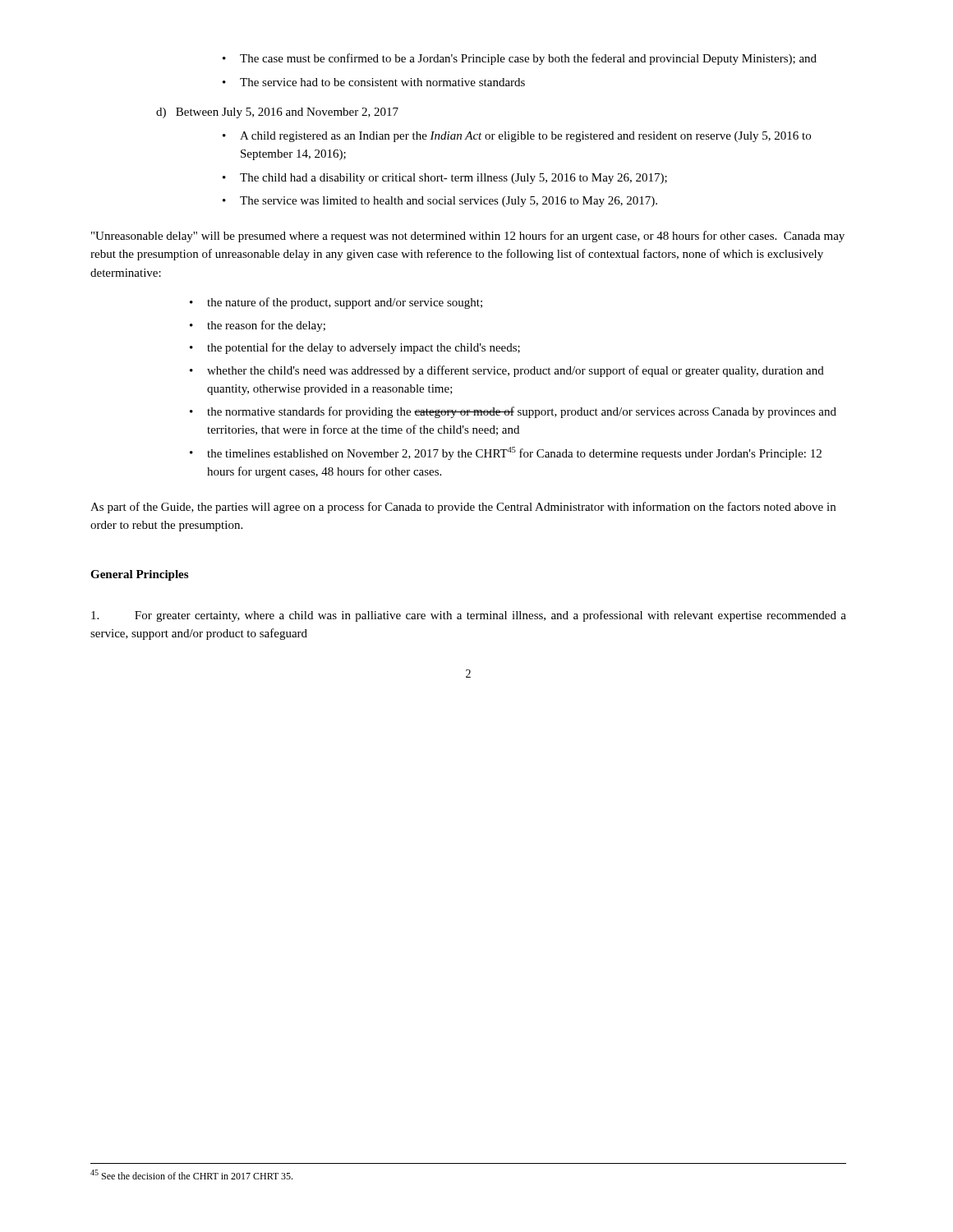Where is the passage that starts "As part of"?
Image resolution: width=953 pixels, height=1232 pixels.
463,516
